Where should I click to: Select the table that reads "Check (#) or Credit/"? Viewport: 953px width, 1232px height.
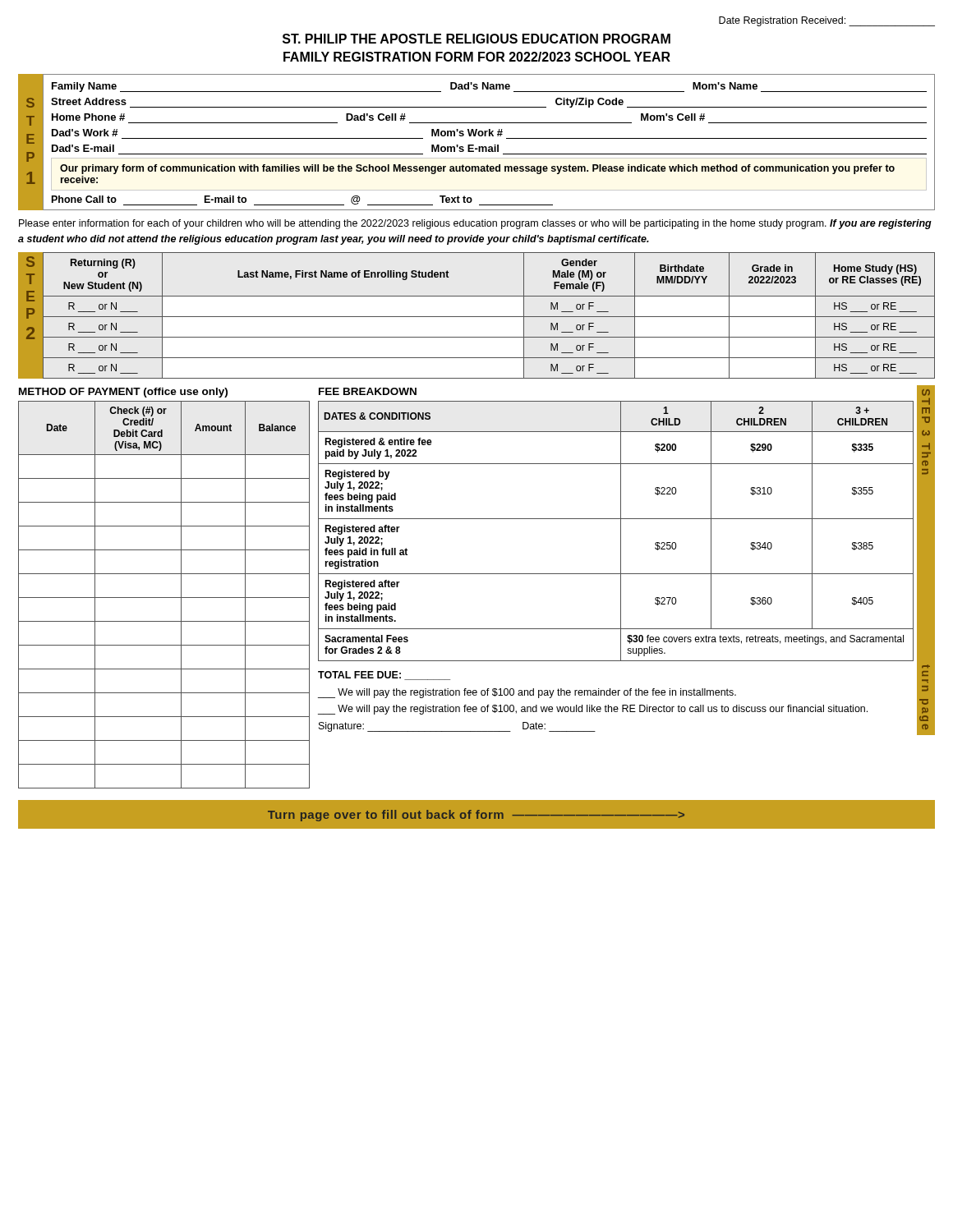click(164, 595)
